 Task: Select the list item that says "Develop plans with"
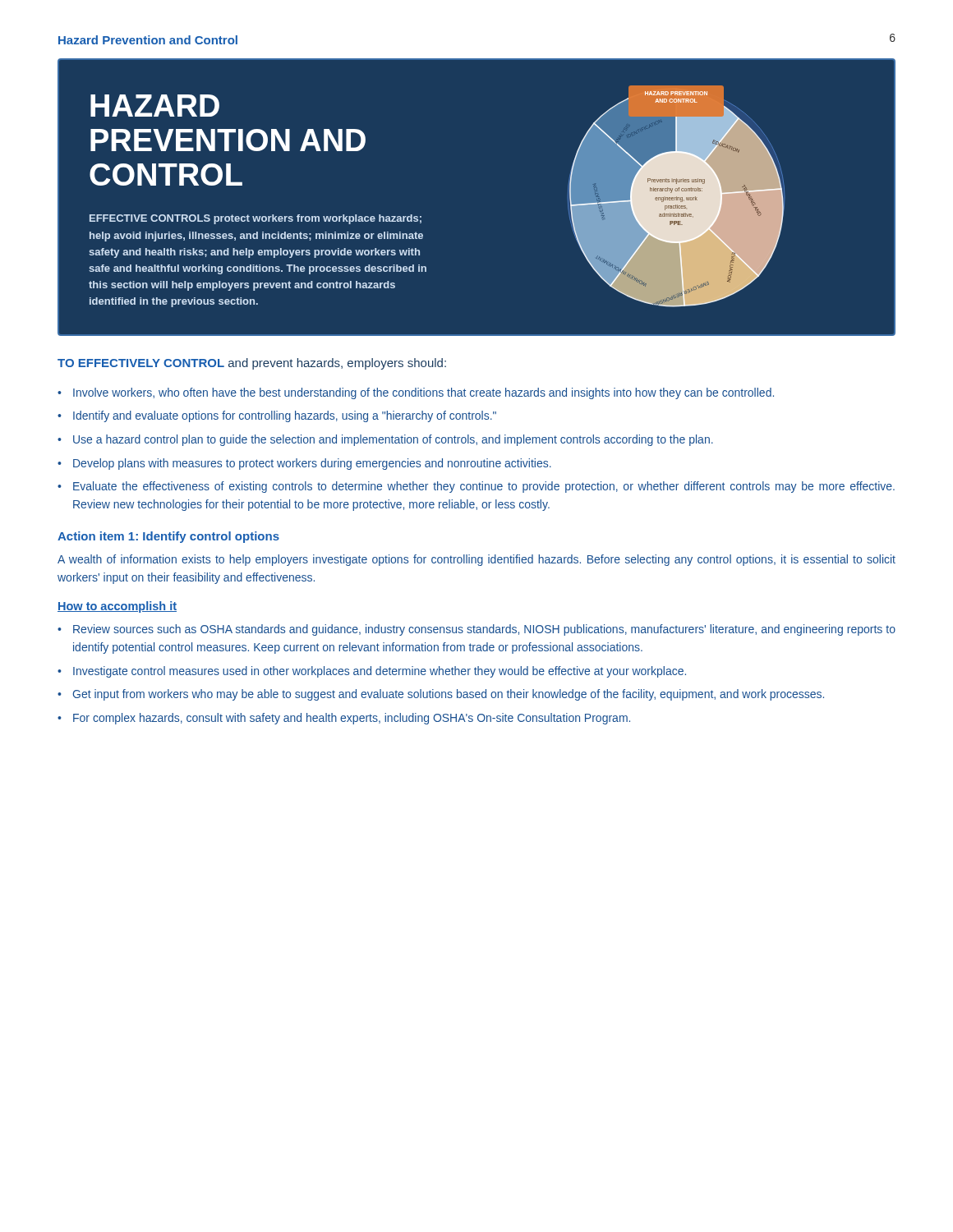312,463
